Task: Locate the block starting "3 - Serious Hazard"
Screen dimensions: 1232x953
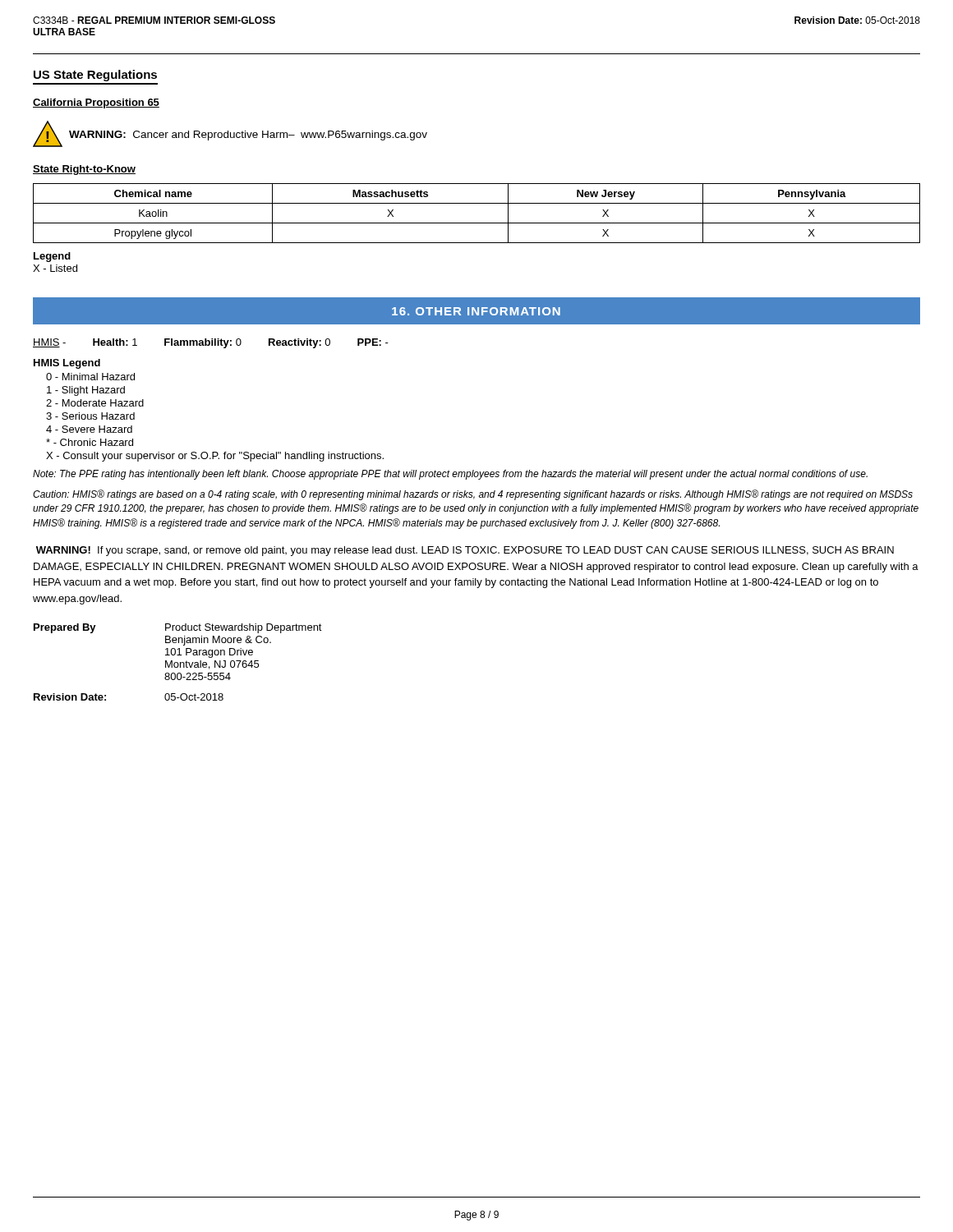Action: pos(91,416)
